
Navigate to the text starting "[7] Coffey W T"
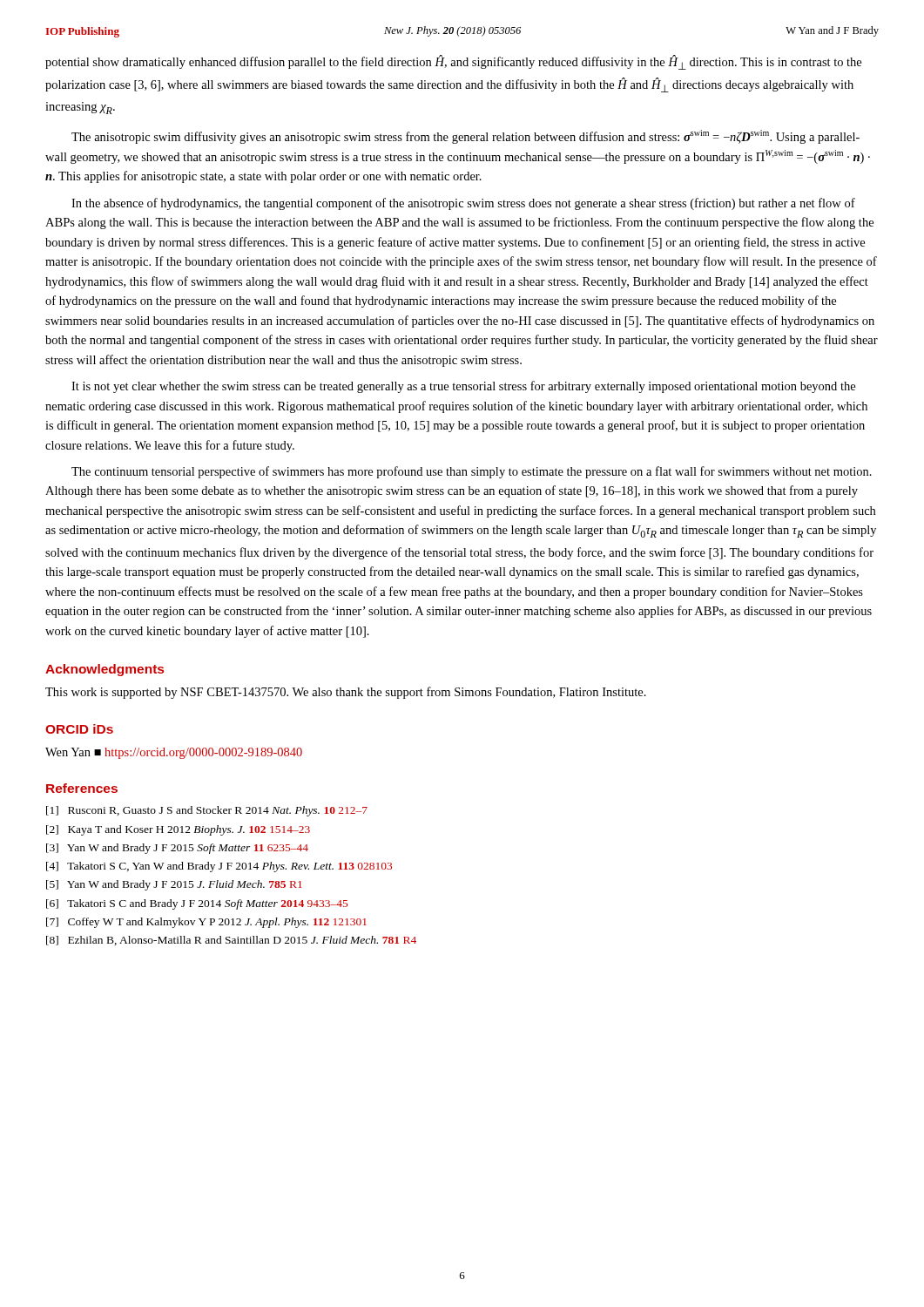[206, 922]
